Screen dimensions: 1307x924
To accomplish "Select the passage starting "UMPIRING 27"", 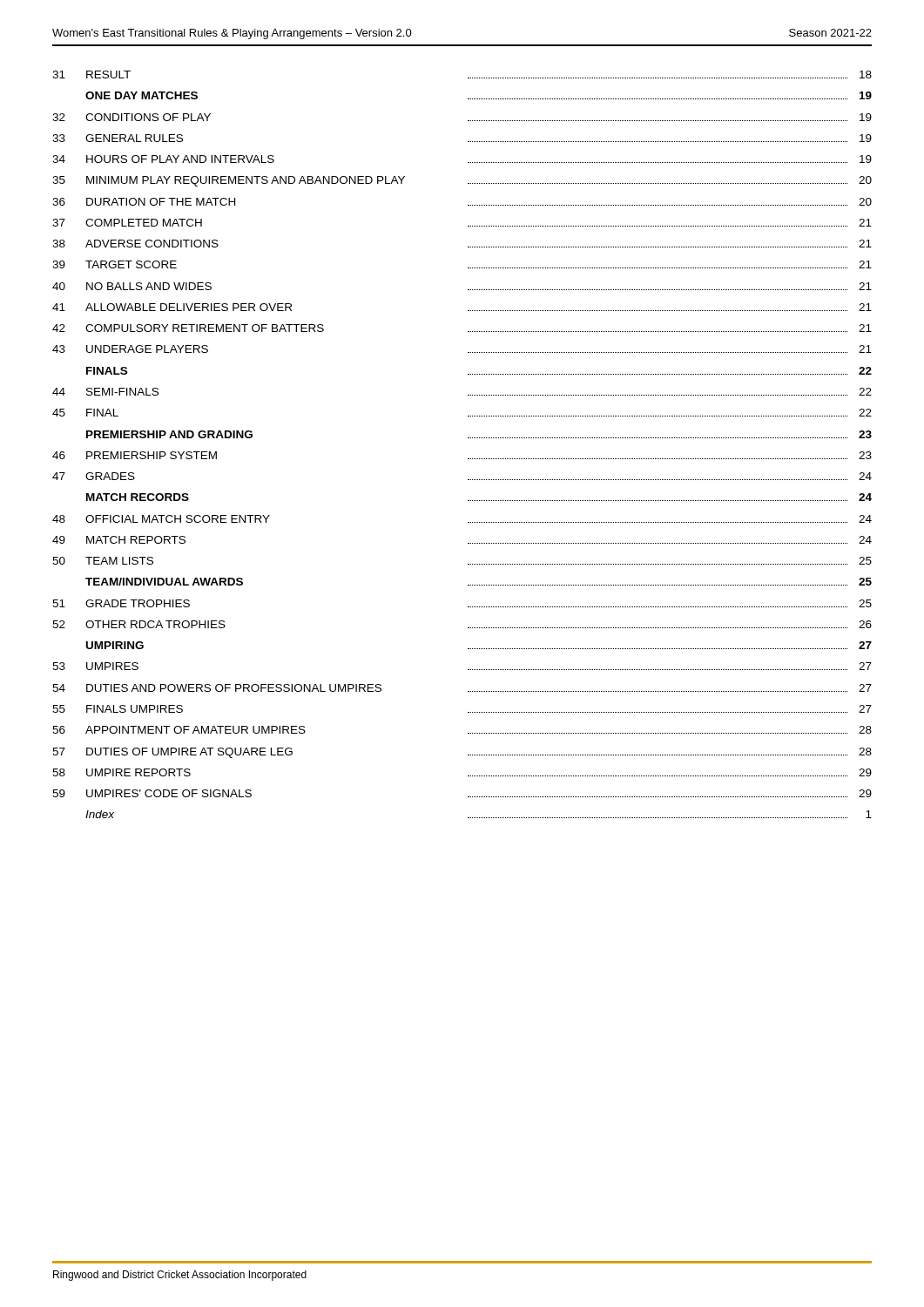I will click(479, 646).
